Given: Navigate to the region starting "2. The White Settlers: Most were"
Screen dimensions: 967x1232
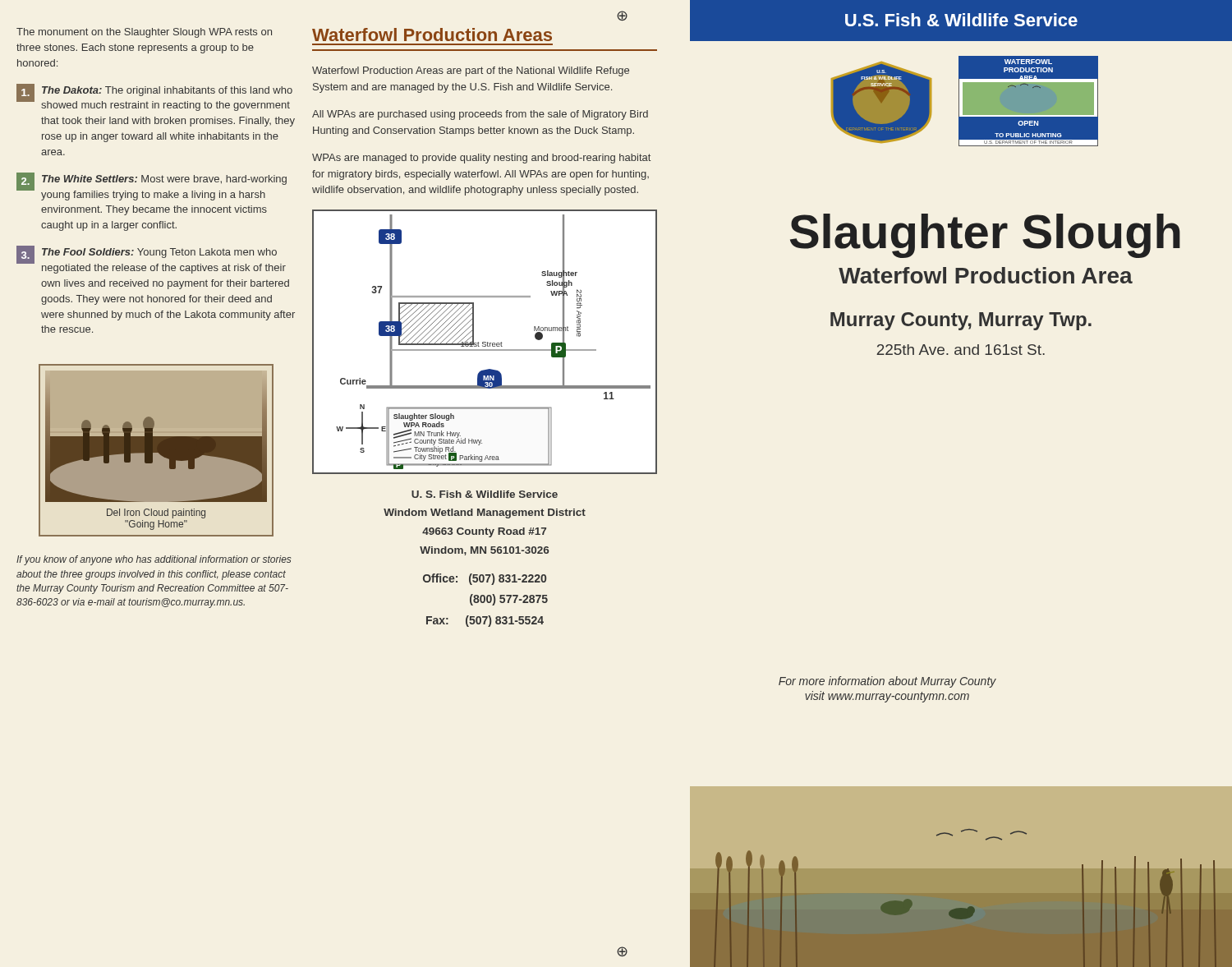Looking at the screenshot, I should pos(156,202).
